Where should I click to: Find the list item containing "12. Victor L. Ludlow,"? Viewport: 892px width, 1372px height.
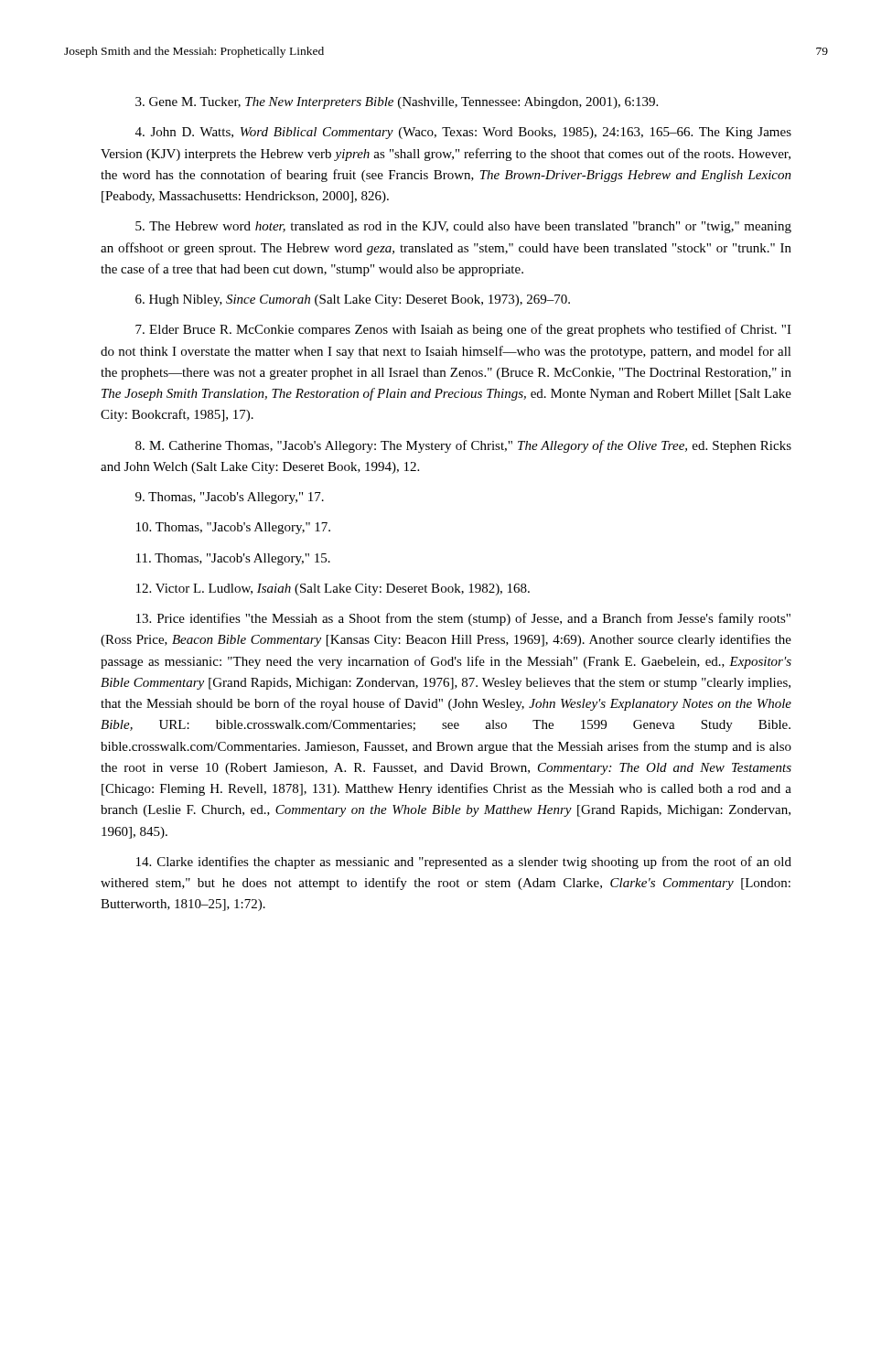pyautogui.click(x=446, y=589)
